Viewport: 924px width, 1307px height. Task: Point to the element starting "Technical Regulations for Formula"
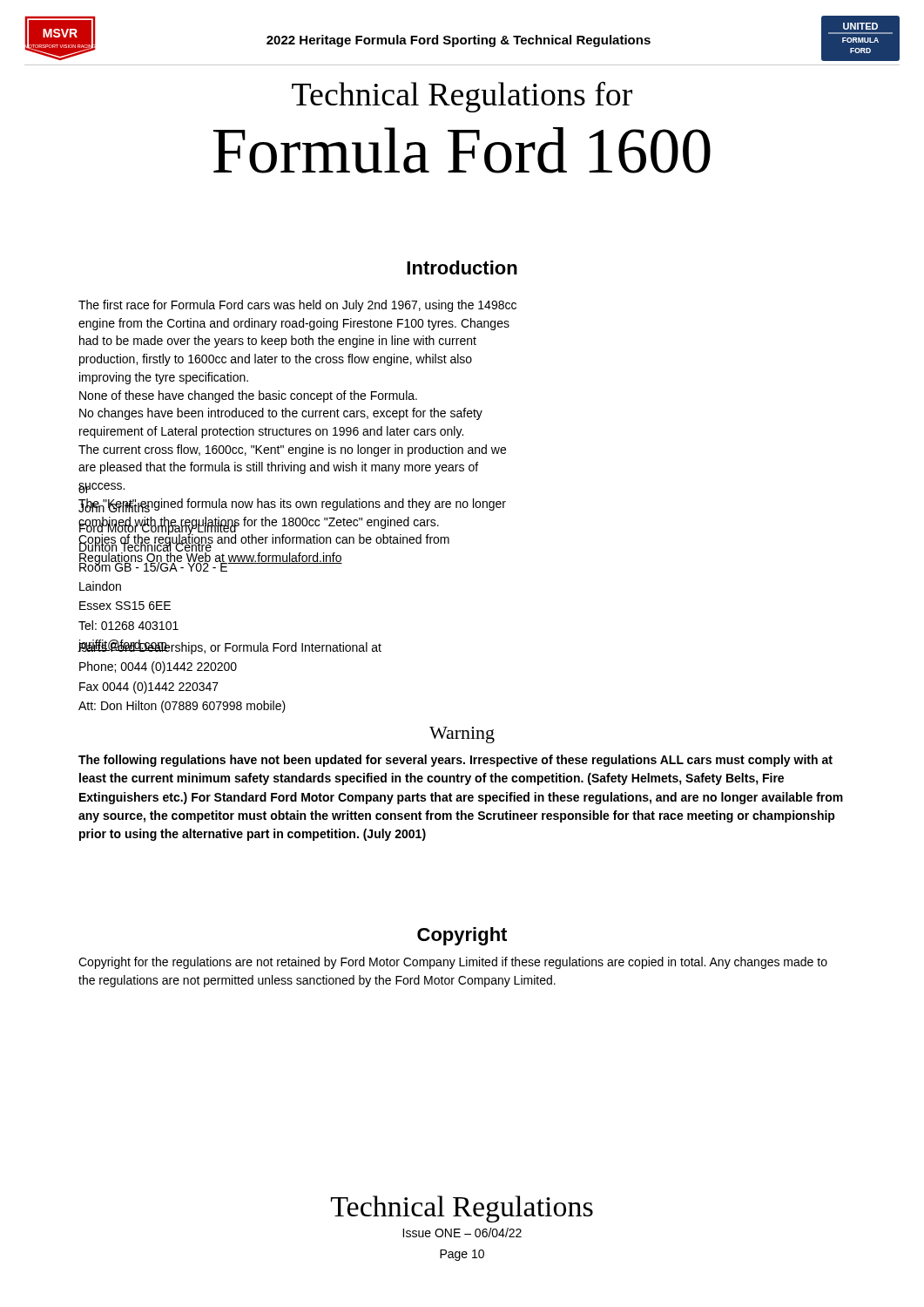[462, 130]
